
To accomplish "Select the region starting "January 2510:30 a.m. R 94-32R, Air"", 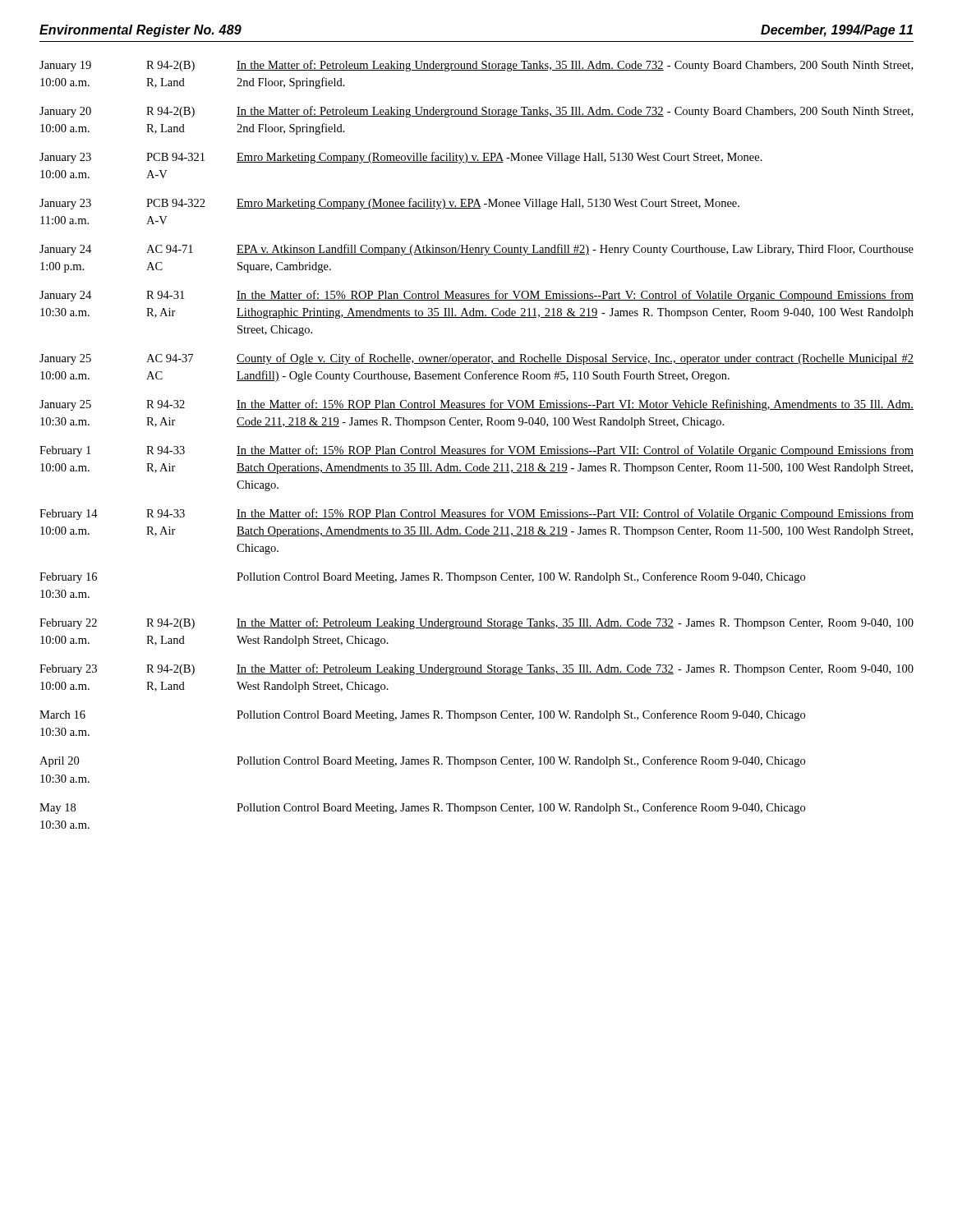I will point(476,413).
